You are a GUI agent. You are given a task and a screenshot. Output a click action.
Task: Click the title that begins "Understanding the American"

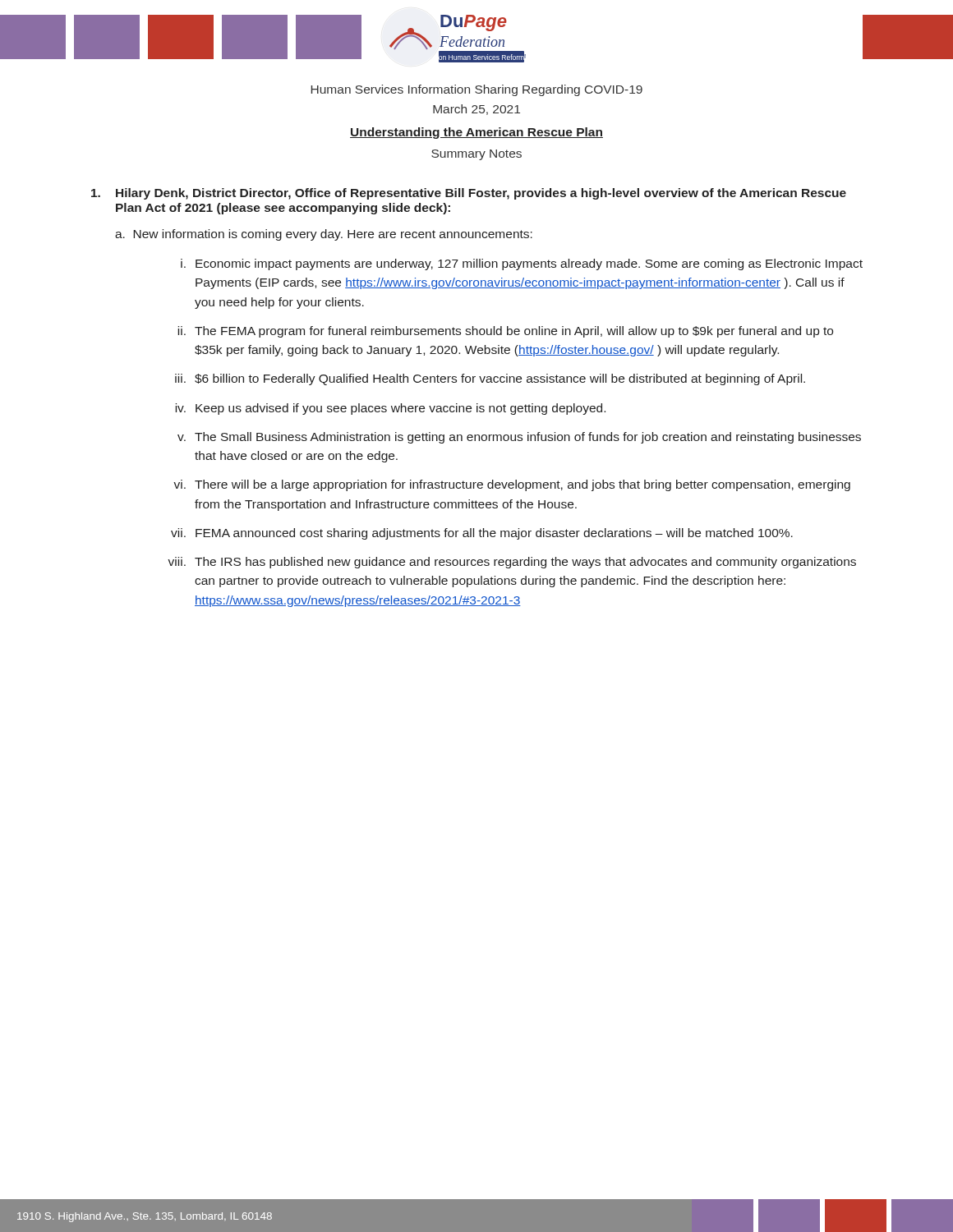pyautogui.click(x=476, y=132)
